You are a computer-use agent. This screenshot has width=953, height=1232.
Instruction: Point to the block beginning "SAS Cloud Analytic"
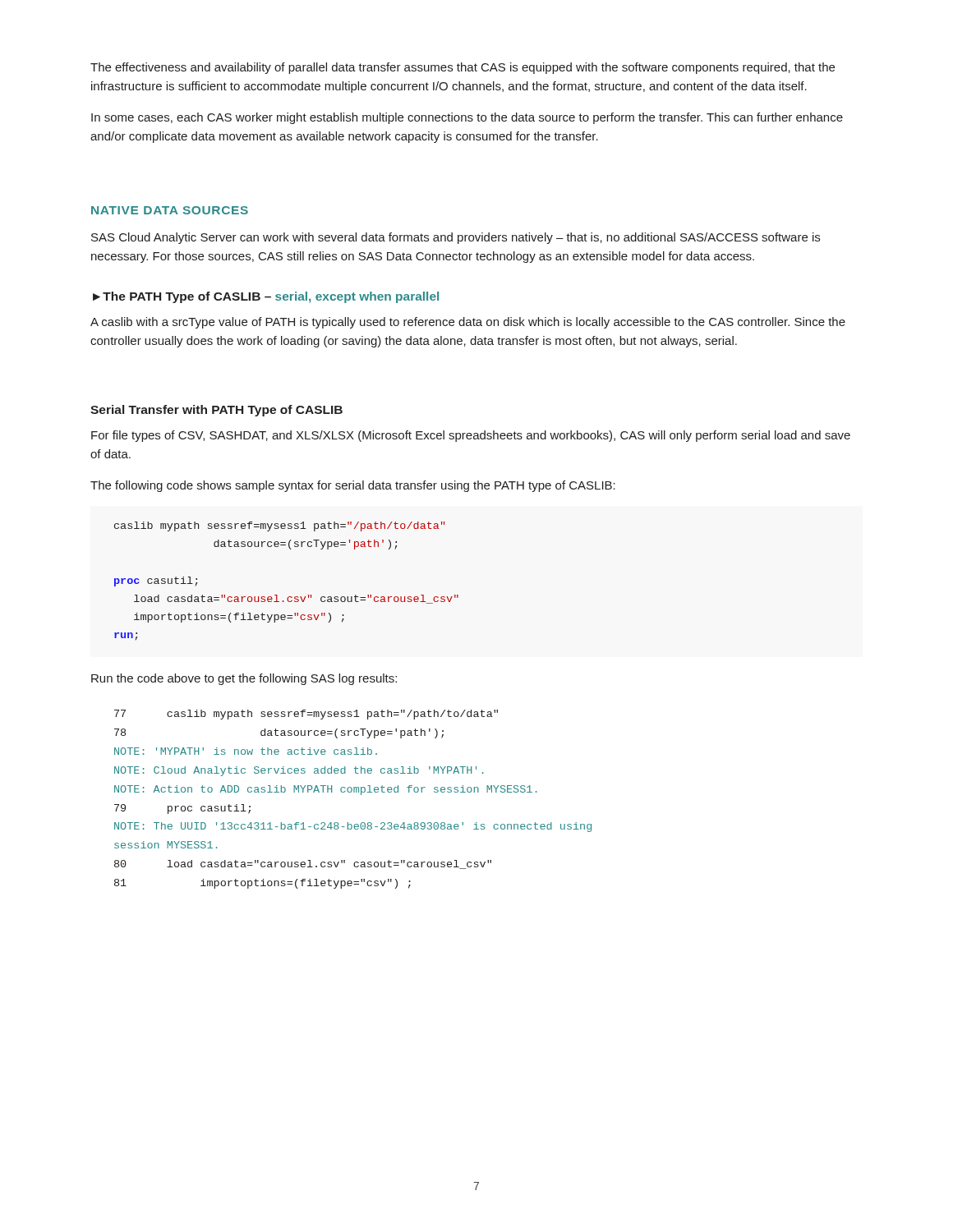[455, 247]
